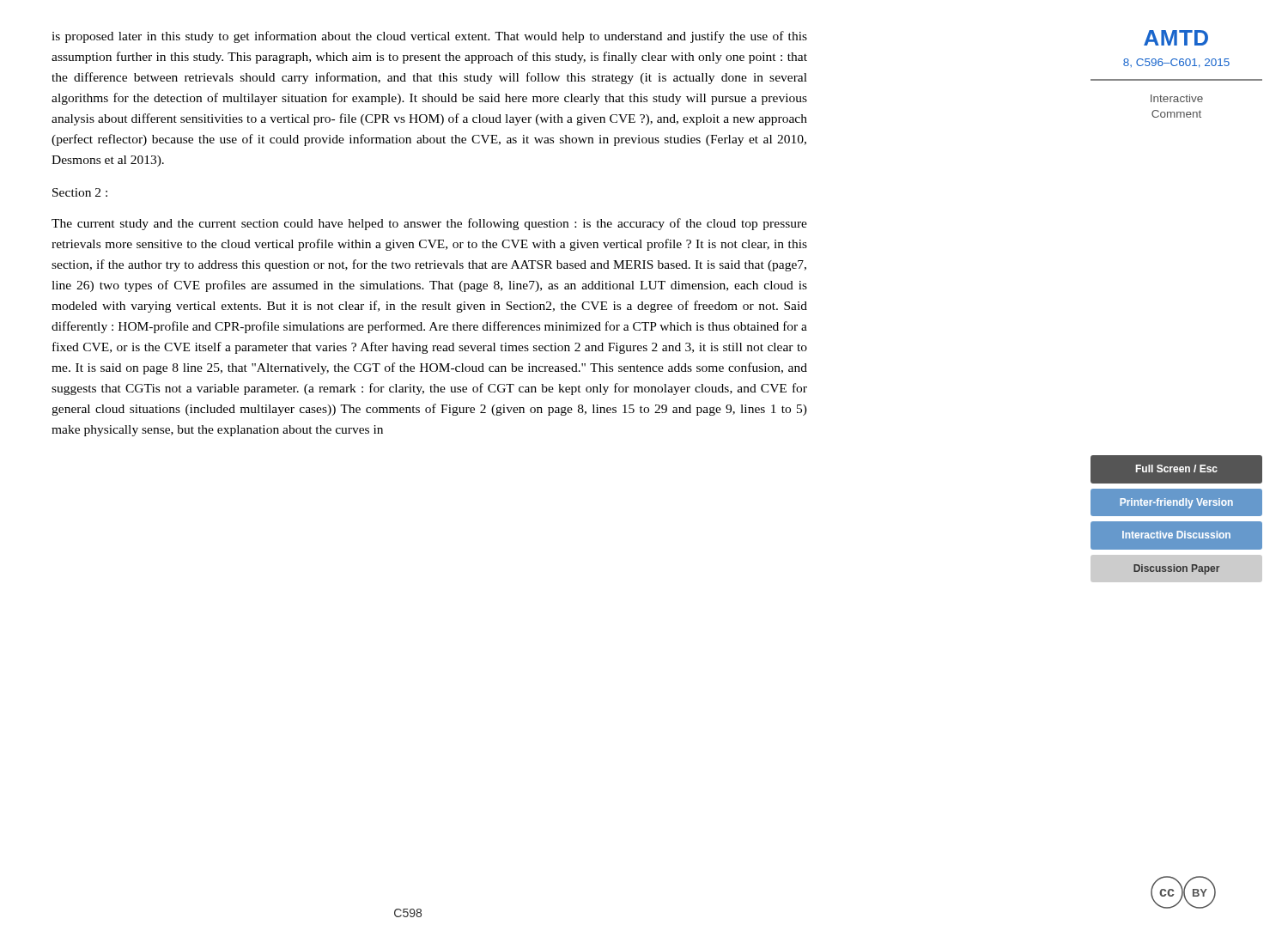Select the region starting "Full Screen / Esc"
Screen dimensions: 949x1288
1176,469
